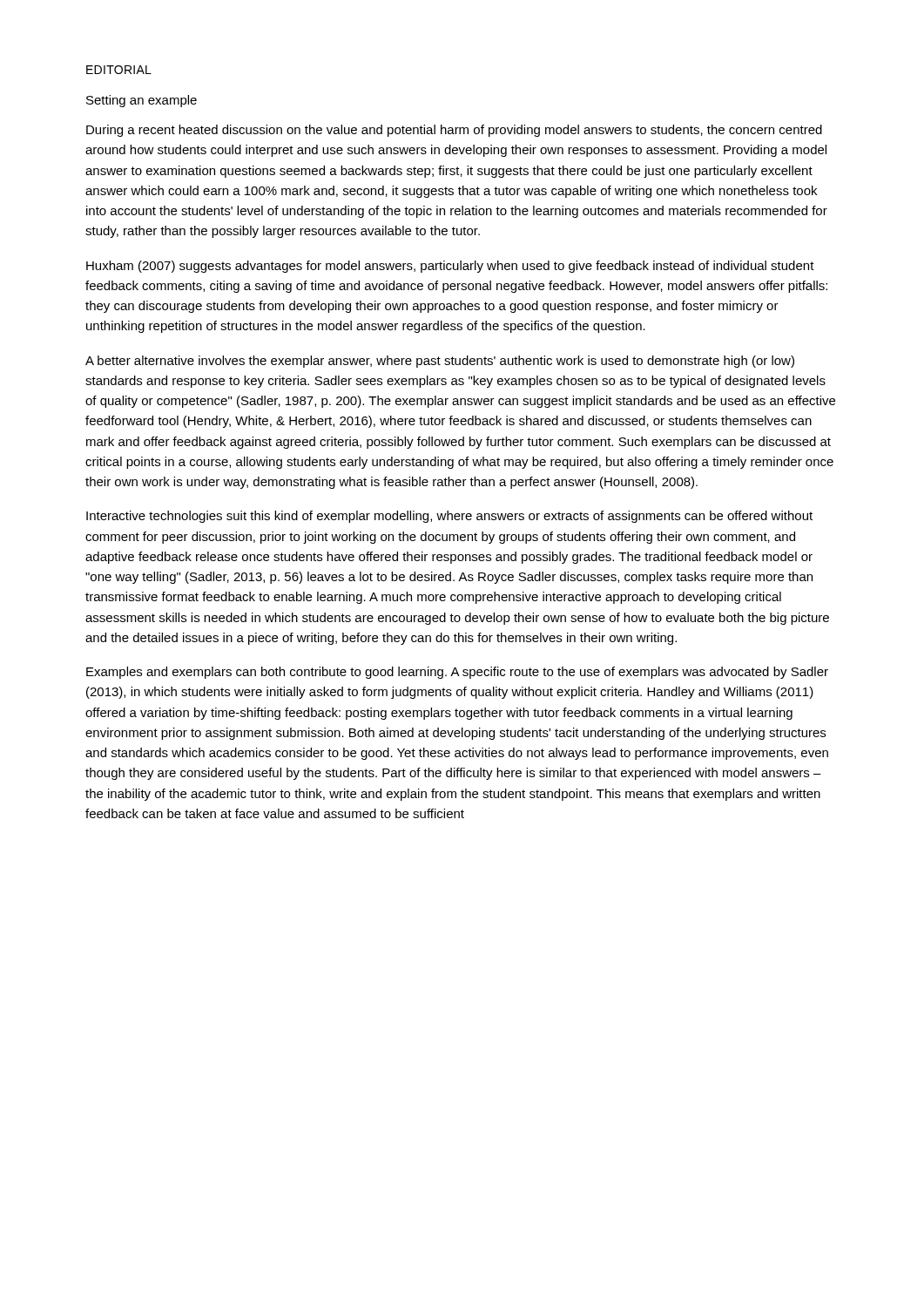Navigate to the passage starting "Interactive technologies suit this kind of exemplar modelling,"
The width and height of the screenshot is (924, 1307).
coord(458,576)
